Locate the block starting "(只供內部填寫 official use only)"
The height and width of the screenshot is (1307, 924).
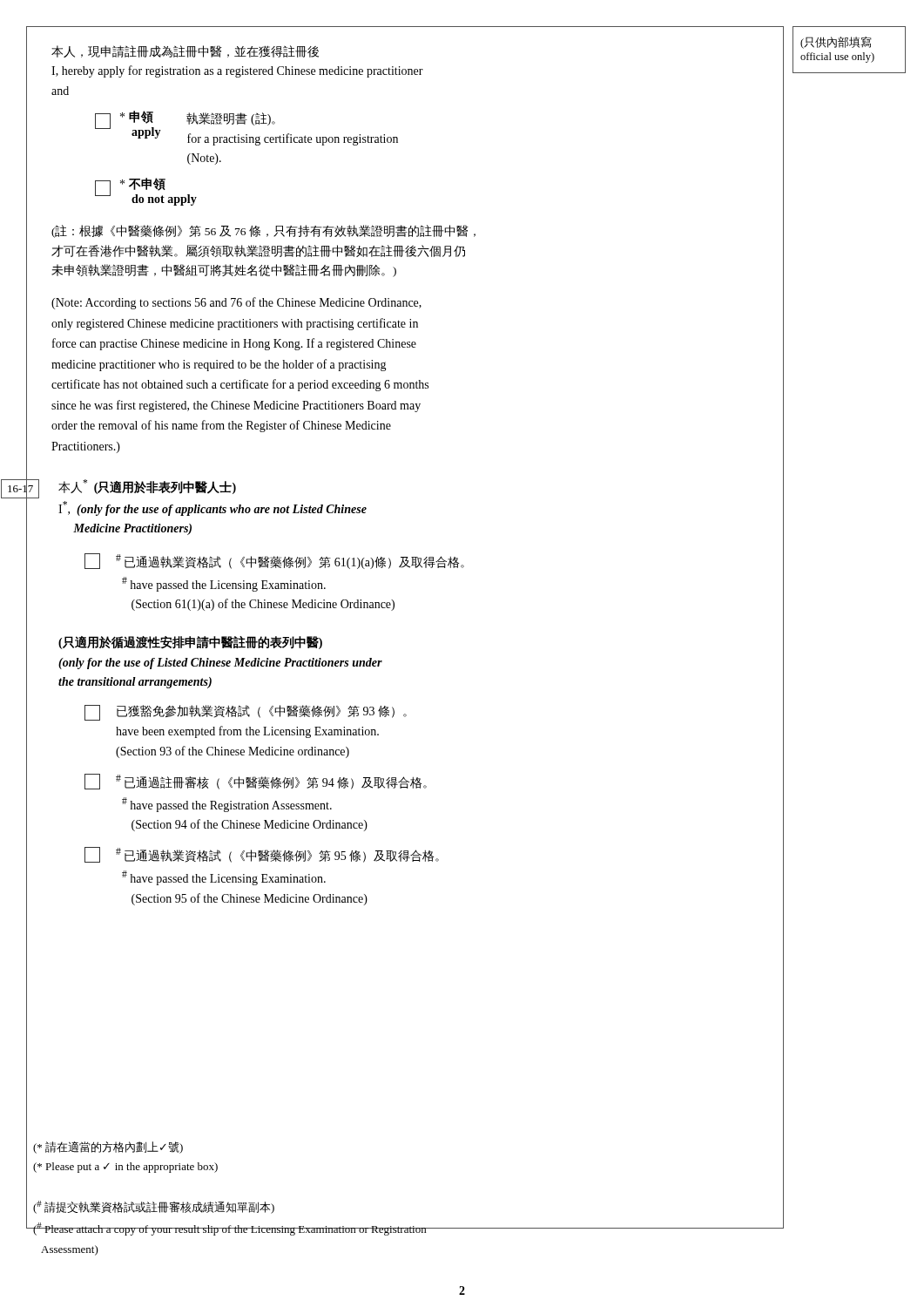[837, 50]
